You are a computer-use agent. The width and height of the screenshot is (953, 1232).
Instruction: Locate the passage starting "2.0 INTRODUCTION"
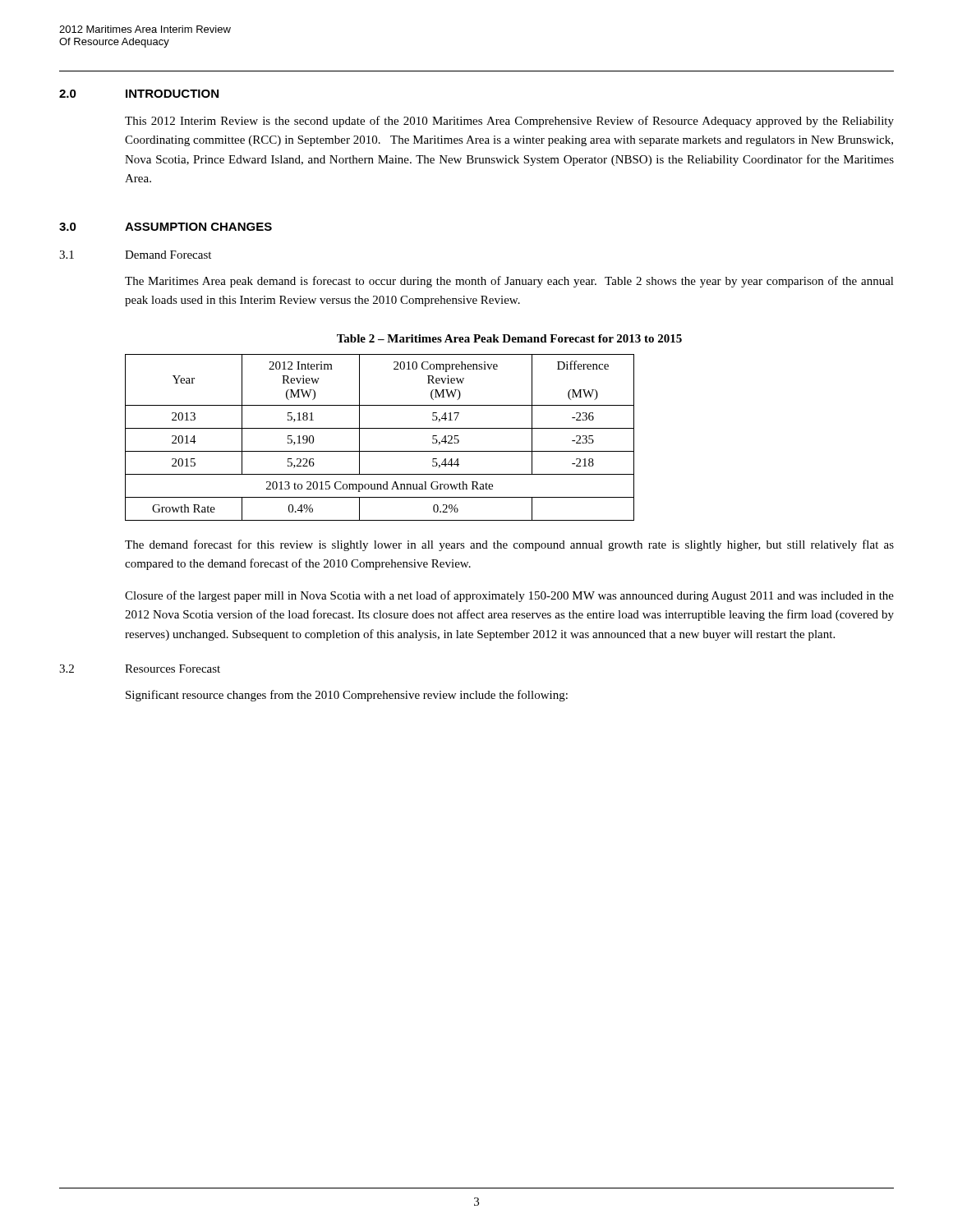(139, 92)
